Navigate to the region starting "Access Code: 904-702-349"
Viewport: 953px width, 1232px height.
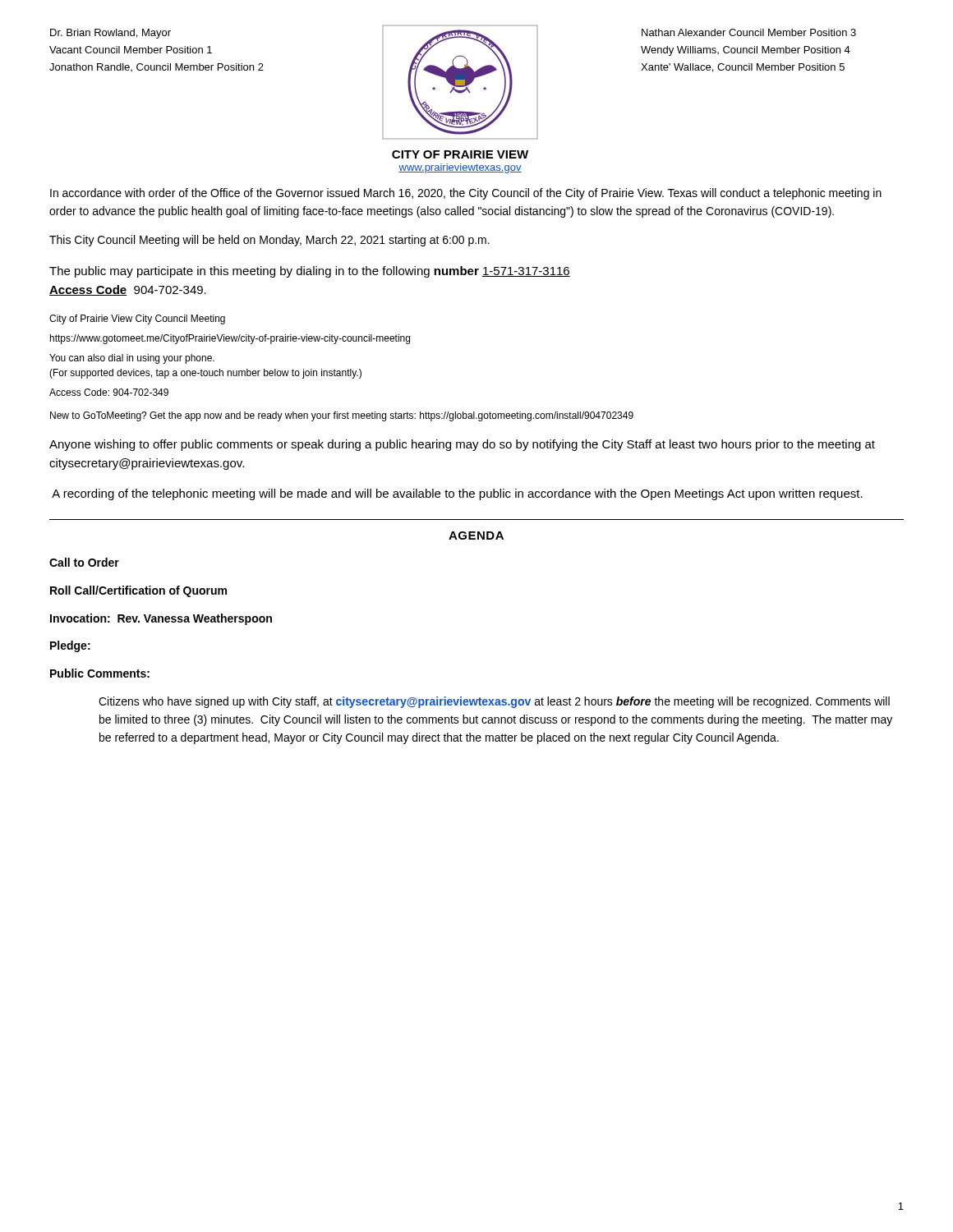tap(109, 392)
